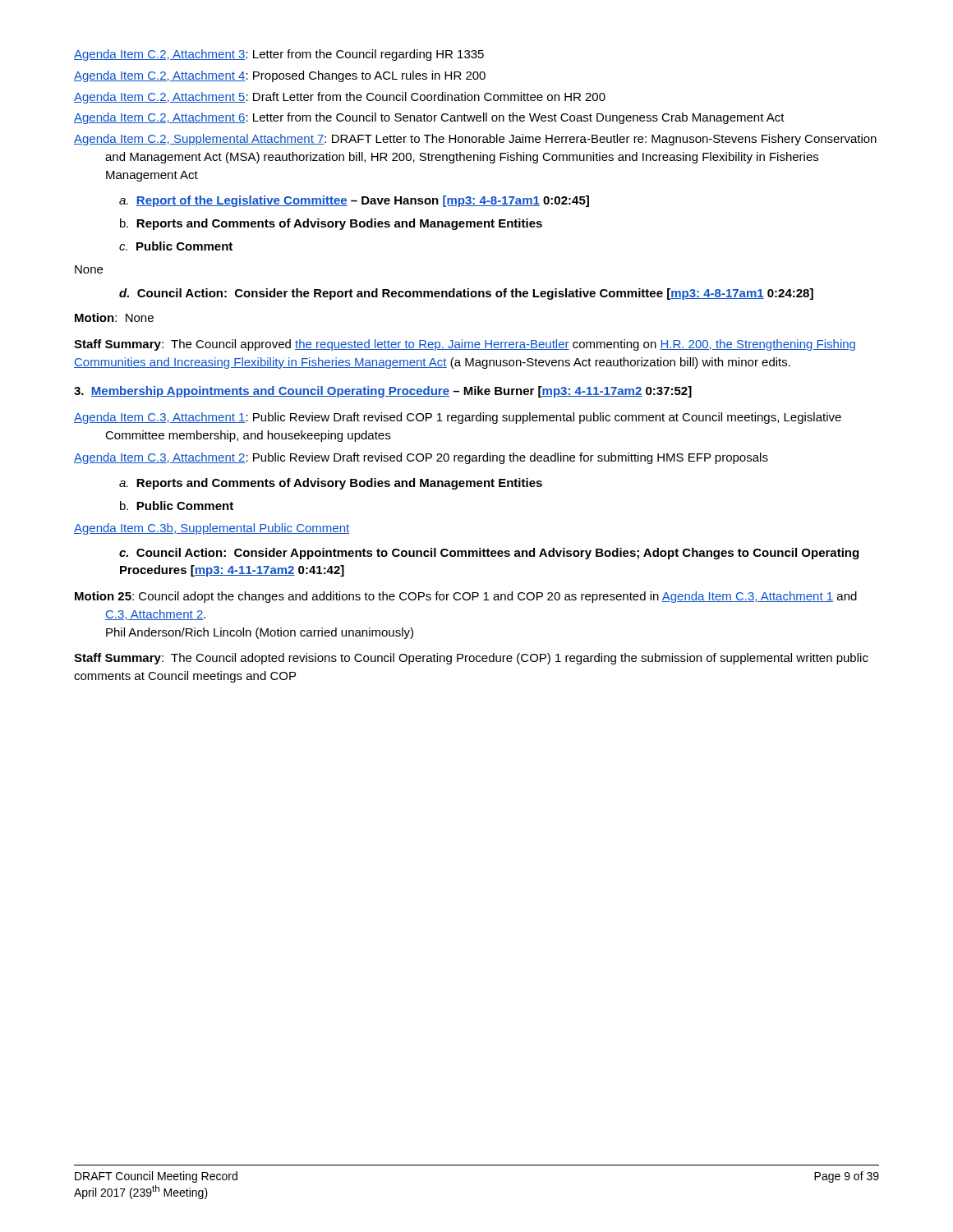Point to the block beginning "Agenda Item C.2, Attachment 5: Draft Letter"
Viewport: 953px width, 1232px height.
coord(340,96)
